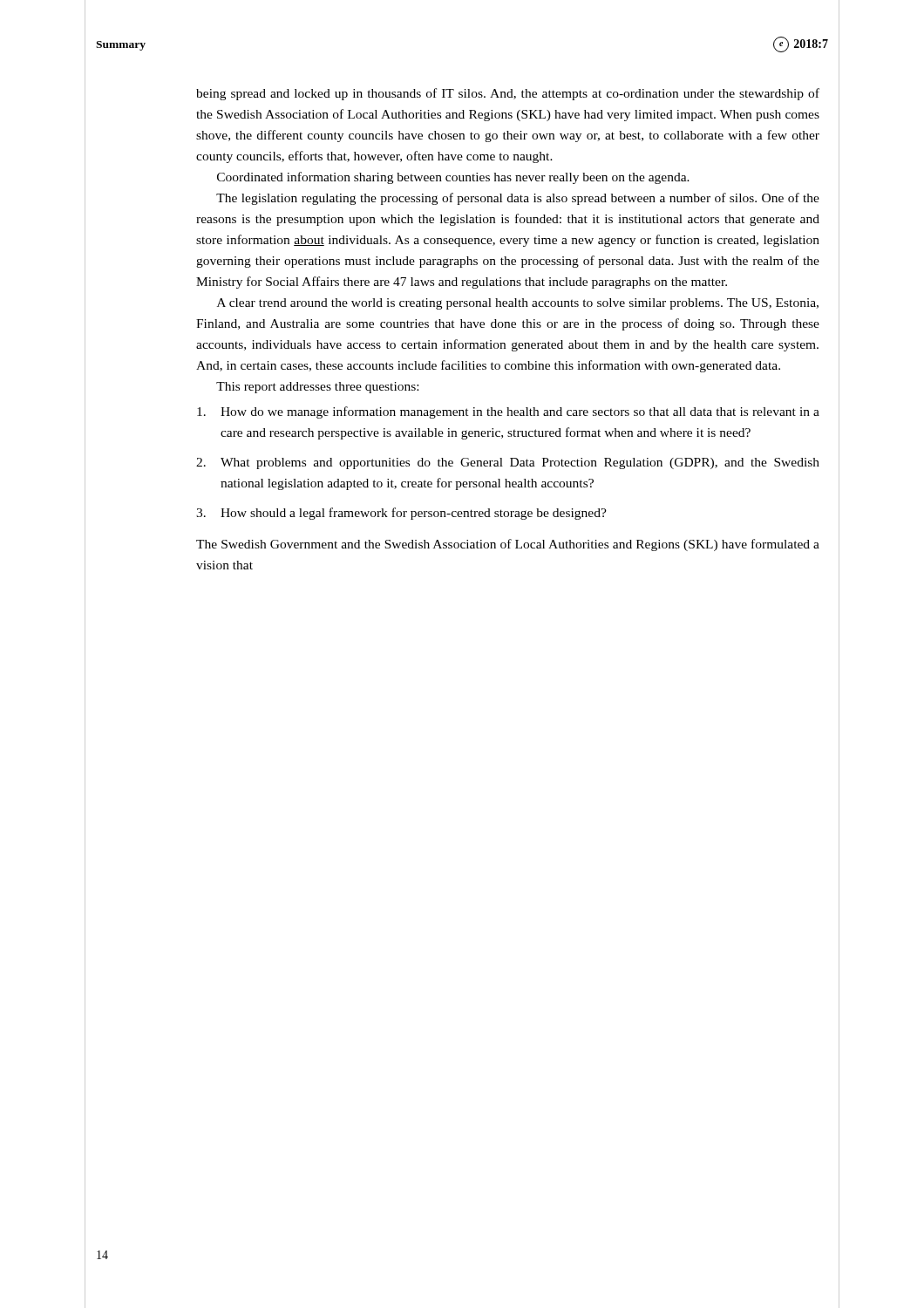Click the passage that begins "being spread and locked up in thousands of"
The height and width of the screenshot is (1308, 924).
point(508,125)
